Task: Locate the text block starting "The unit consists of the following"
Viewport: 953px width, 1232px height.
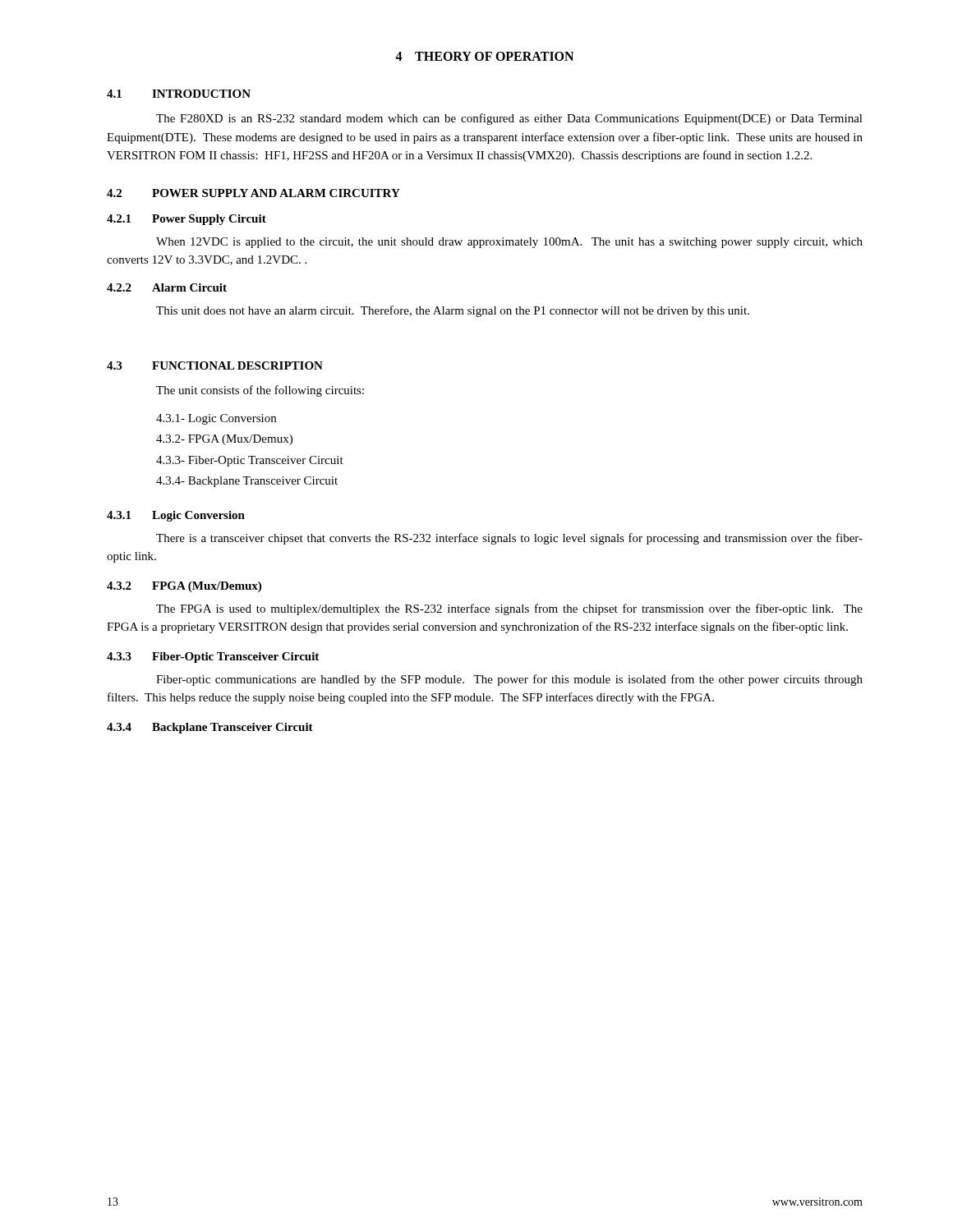Action: (261, 390)
